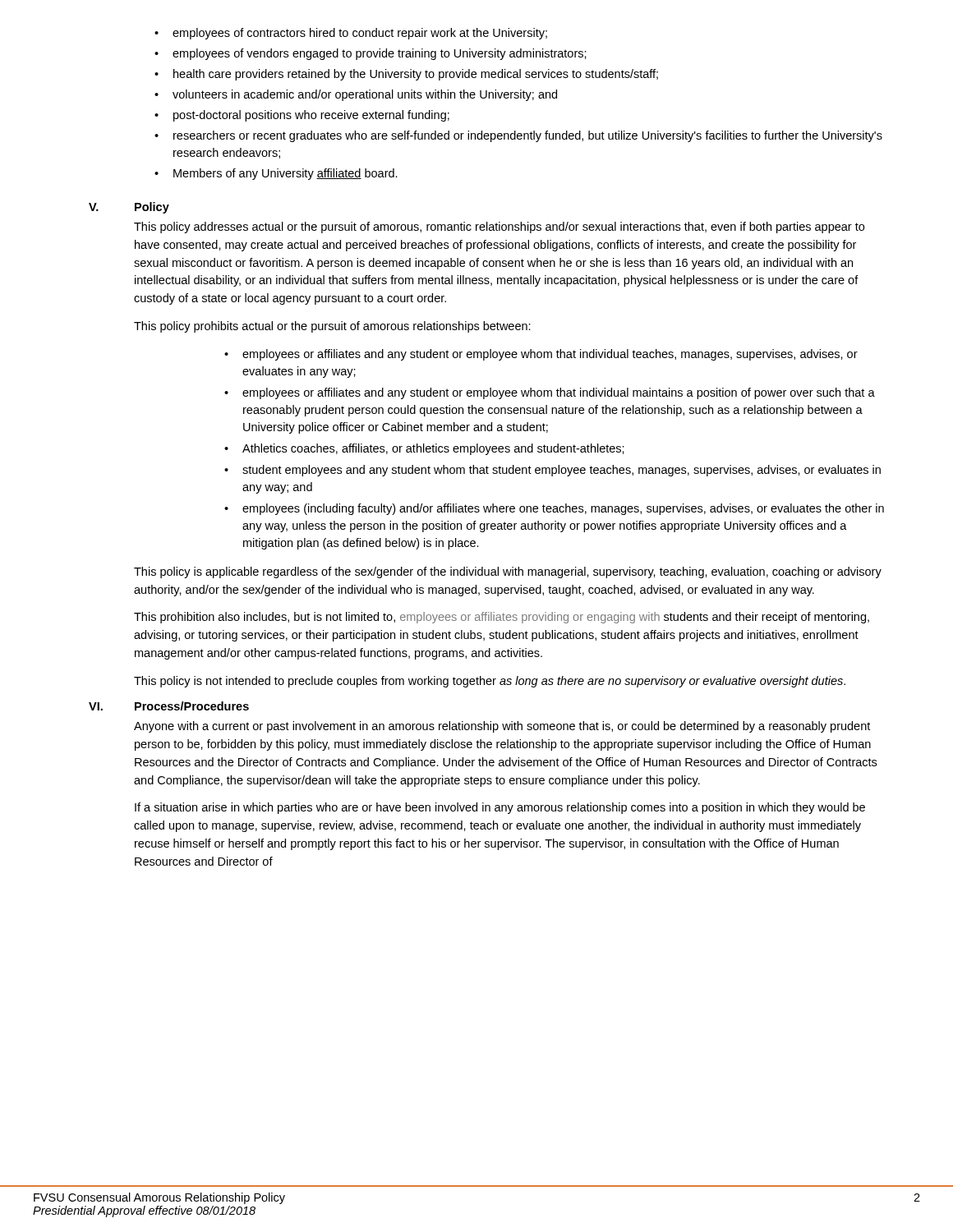
Task: Find the block on this page that starts "researchers or recent graduates who are self-funded or"
Action: tap(527, 144)
